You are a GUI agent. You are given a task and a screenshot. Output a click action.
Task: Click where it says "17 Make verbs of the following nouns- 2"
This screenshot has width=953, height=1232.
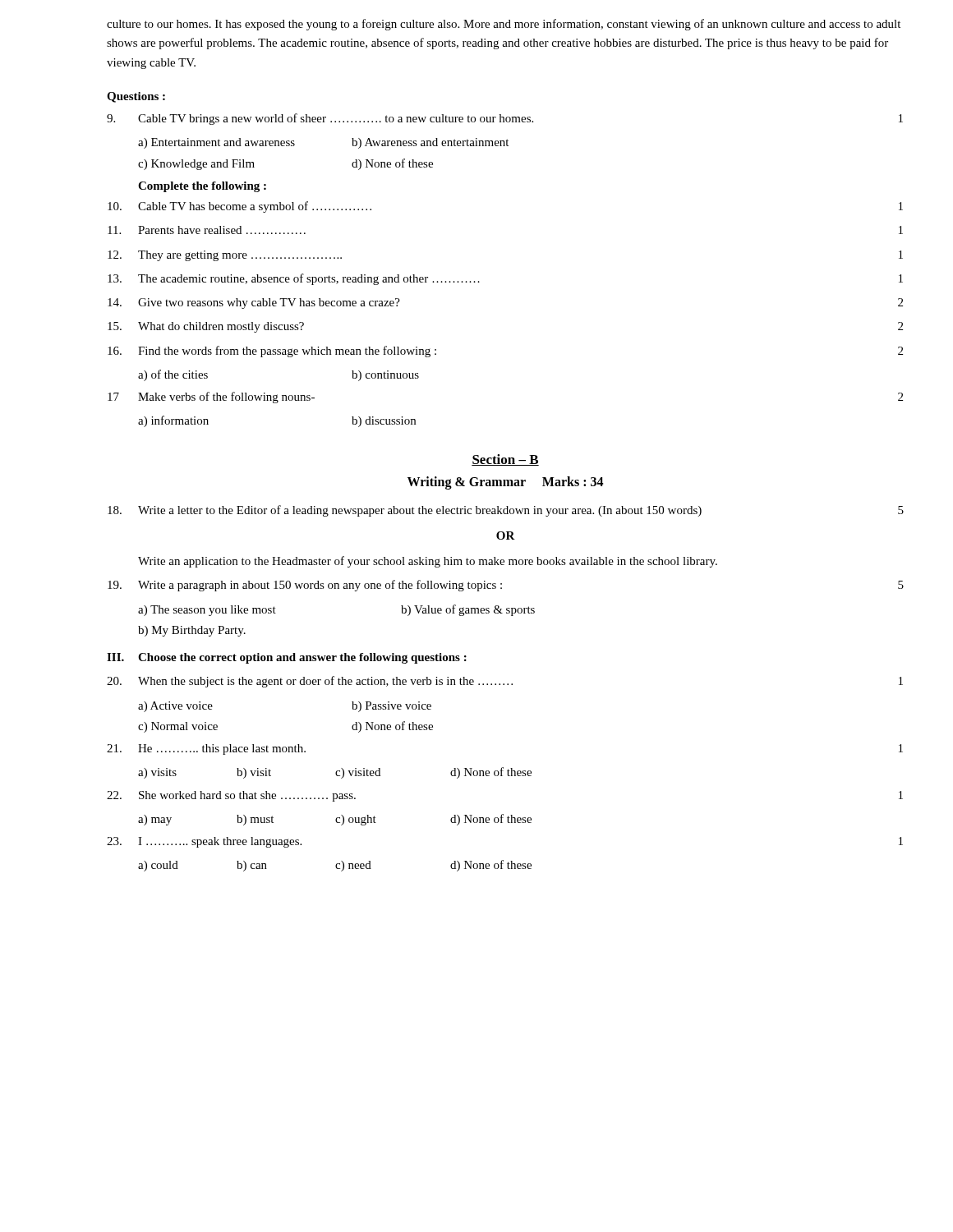click(220, 397)
